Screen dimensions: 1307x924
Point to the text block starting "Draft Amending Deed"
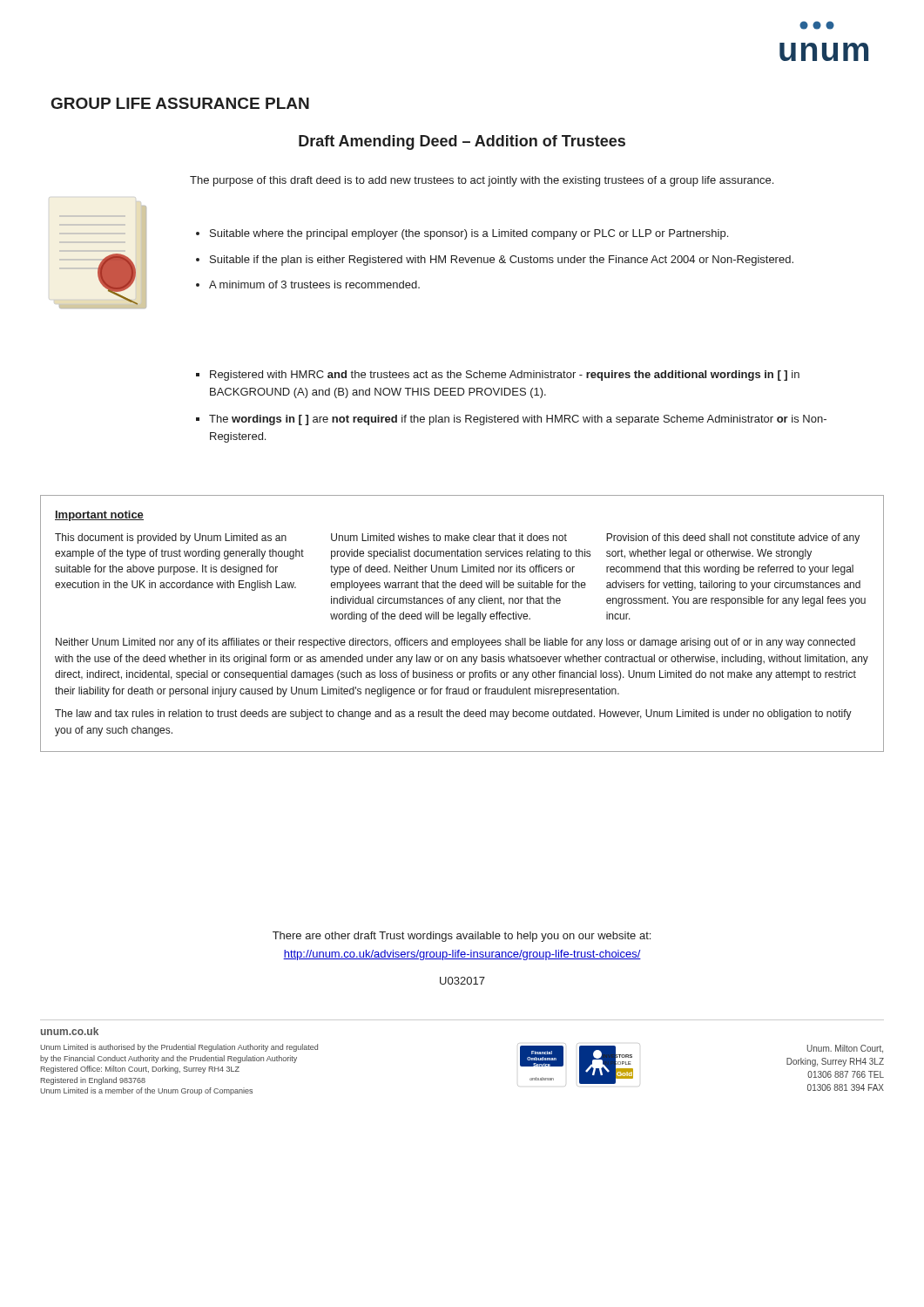(462, 141)
